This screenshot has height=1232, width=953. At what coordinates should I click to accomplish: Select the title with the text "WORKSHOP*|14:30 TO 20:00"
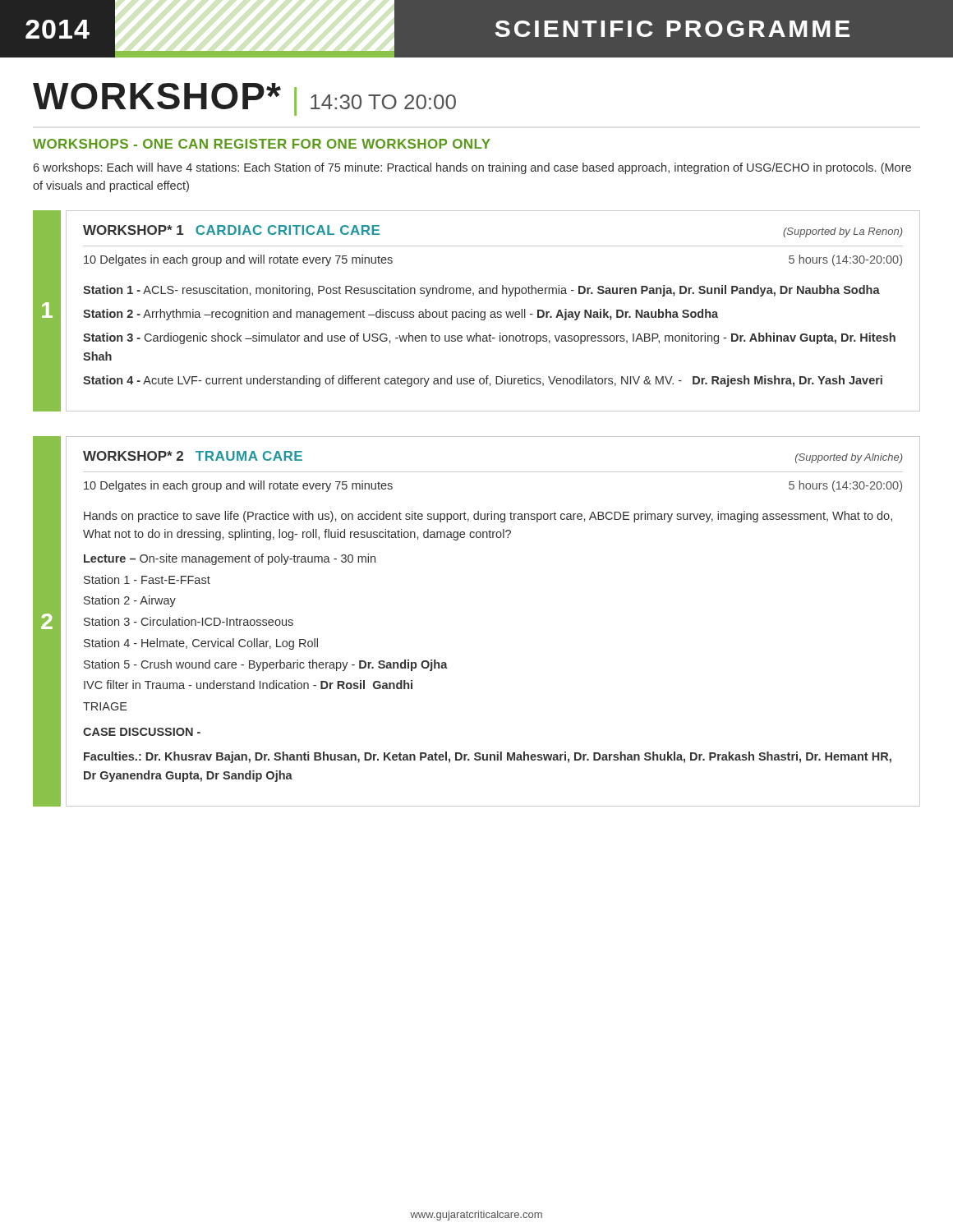point(245,96)
